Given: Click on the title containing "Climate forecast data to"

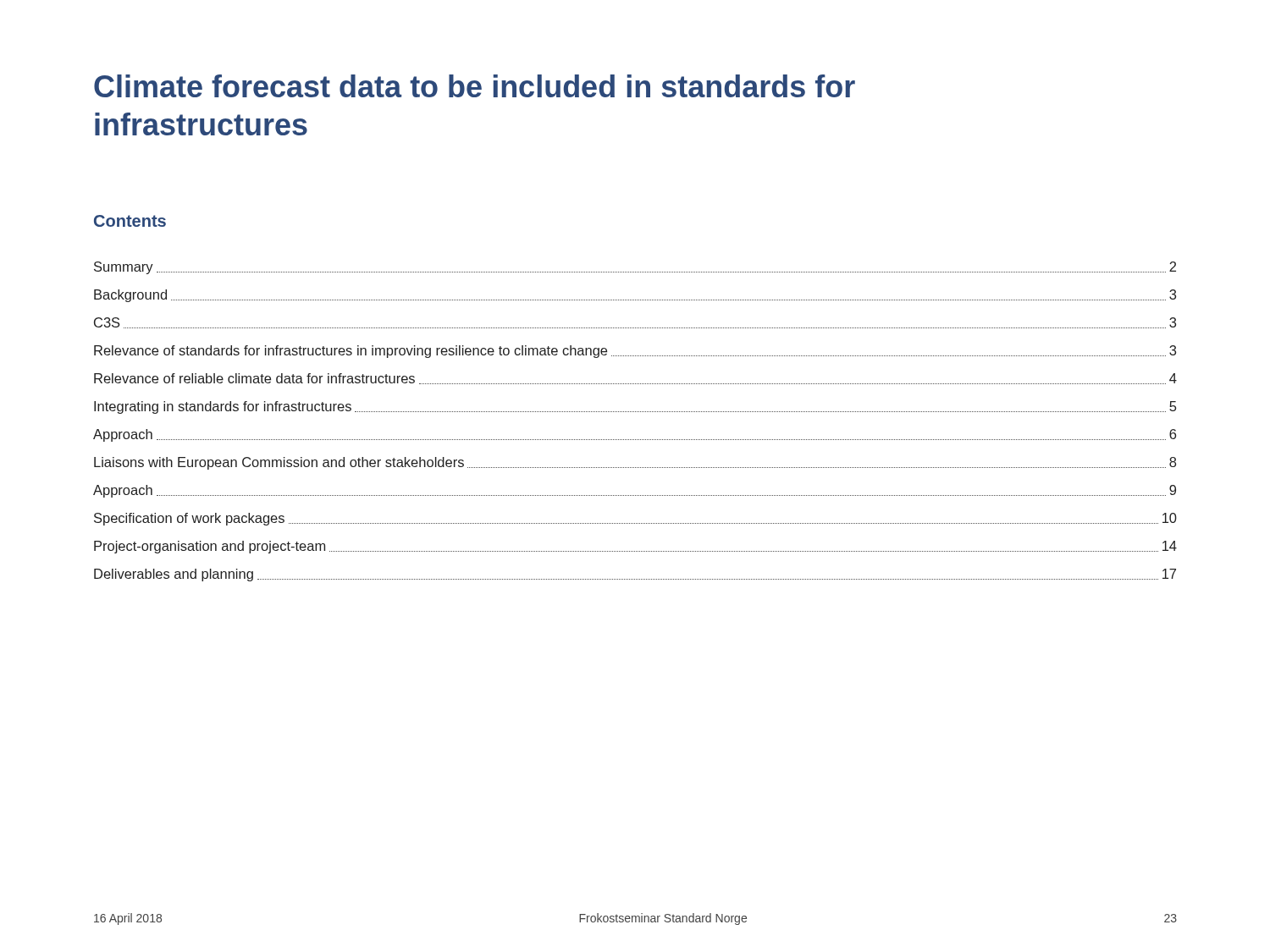Looking at the screenshot, I should pos(474,106).
